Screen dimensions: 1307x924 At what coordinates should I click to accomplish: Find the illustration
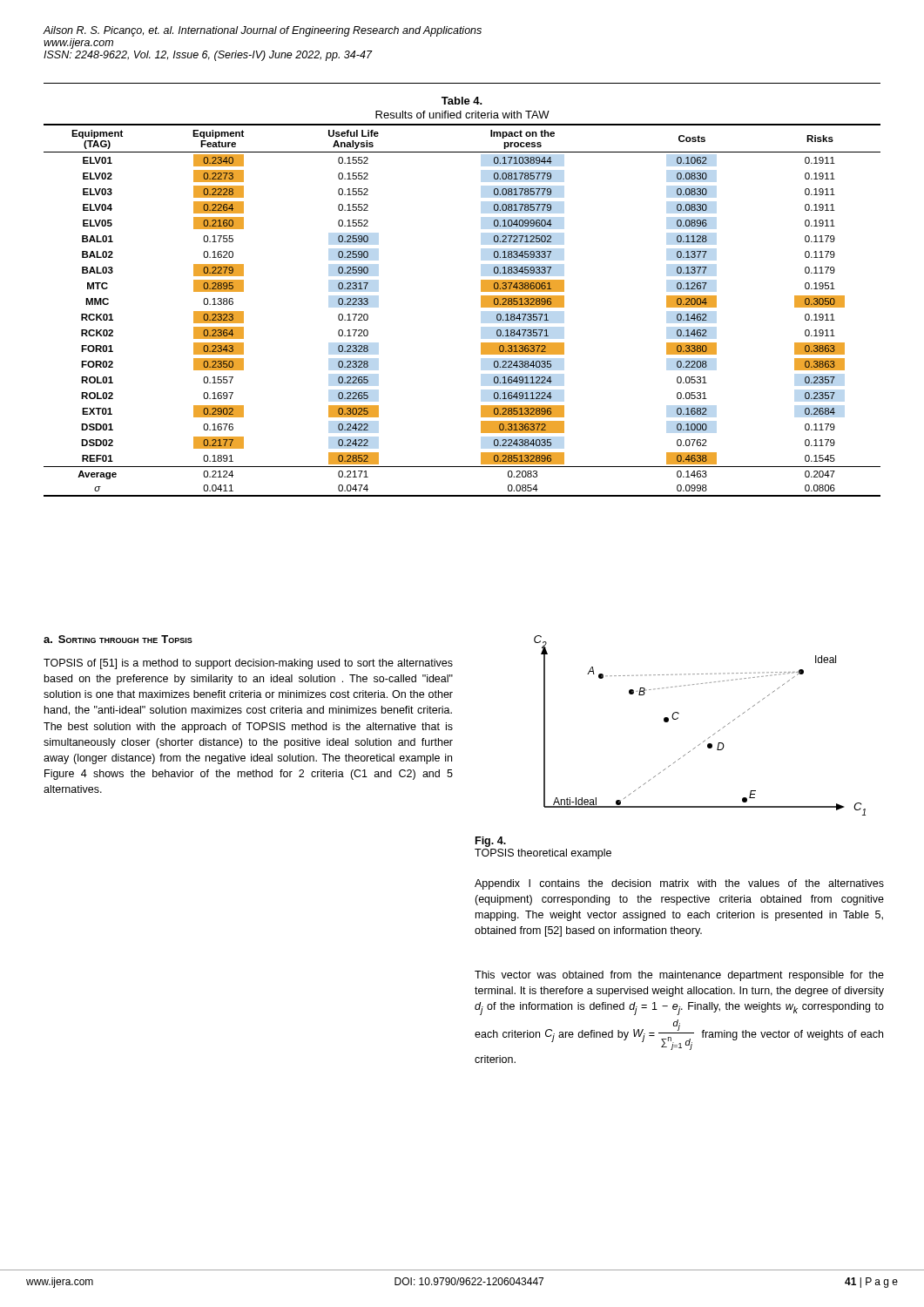pos(679,733)
